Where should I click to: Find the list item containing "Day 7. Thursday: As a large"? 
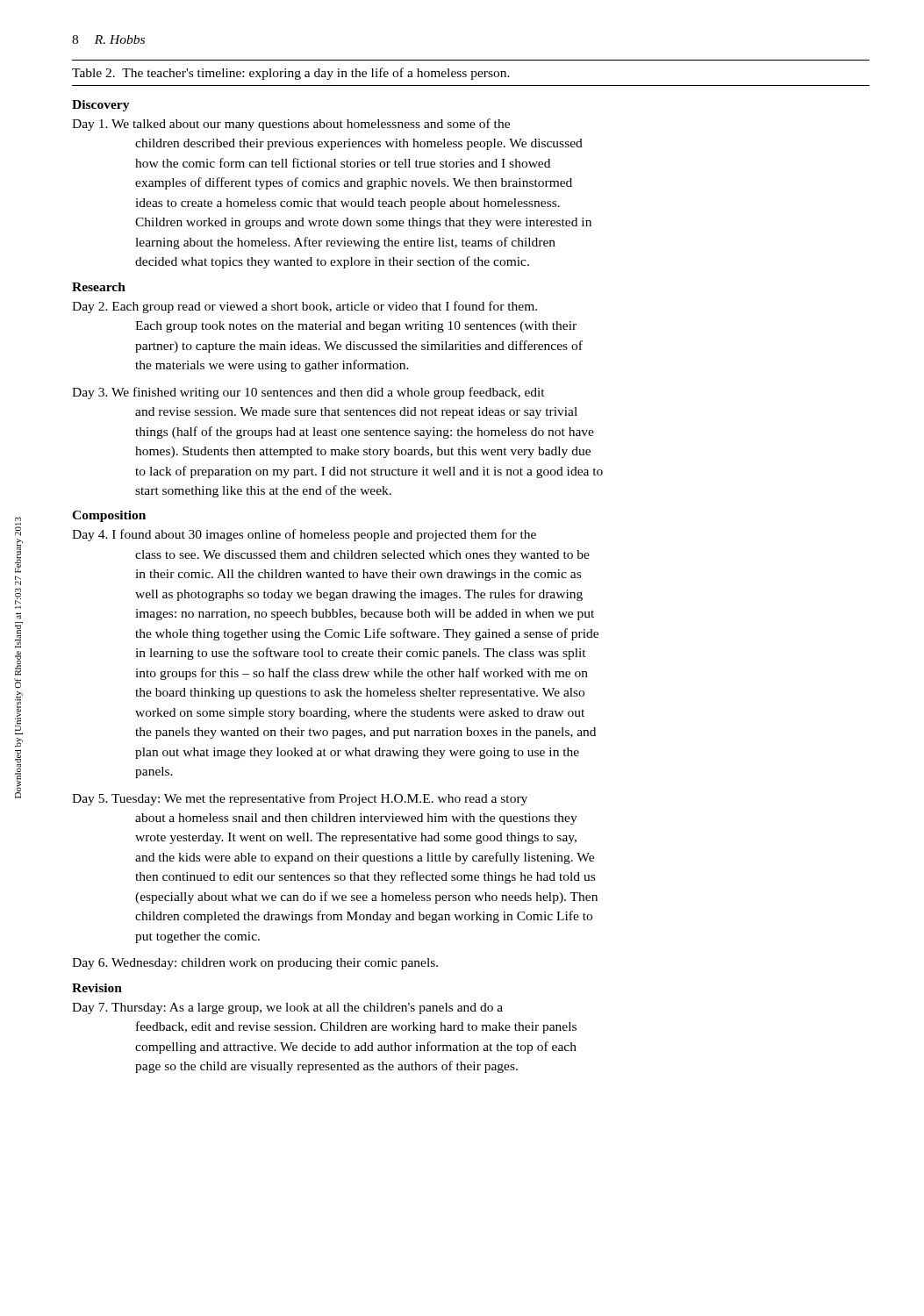point(471,1038)
